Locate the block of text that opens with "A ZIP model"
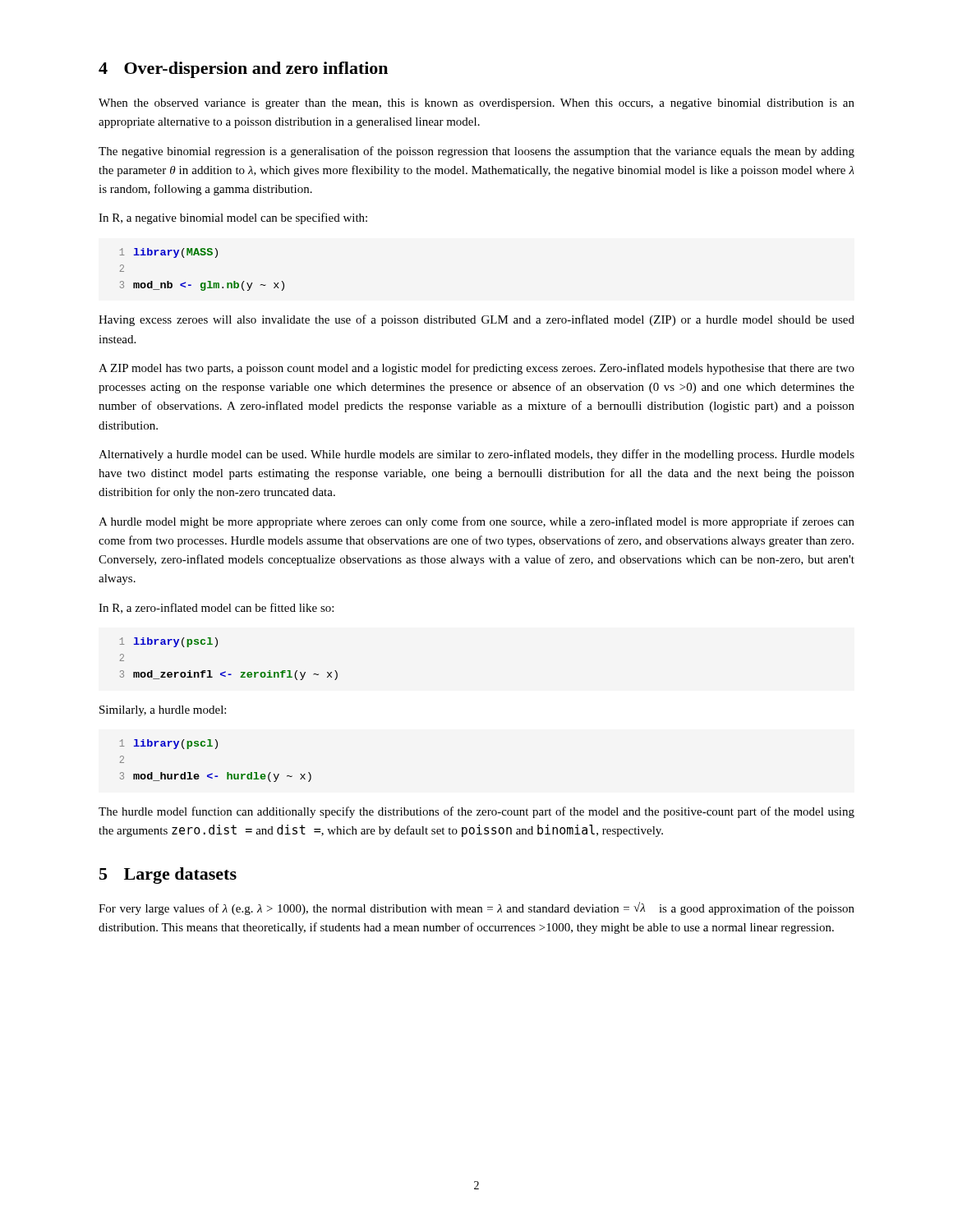This screenshot has width=953, height=1232. (476, 396)
